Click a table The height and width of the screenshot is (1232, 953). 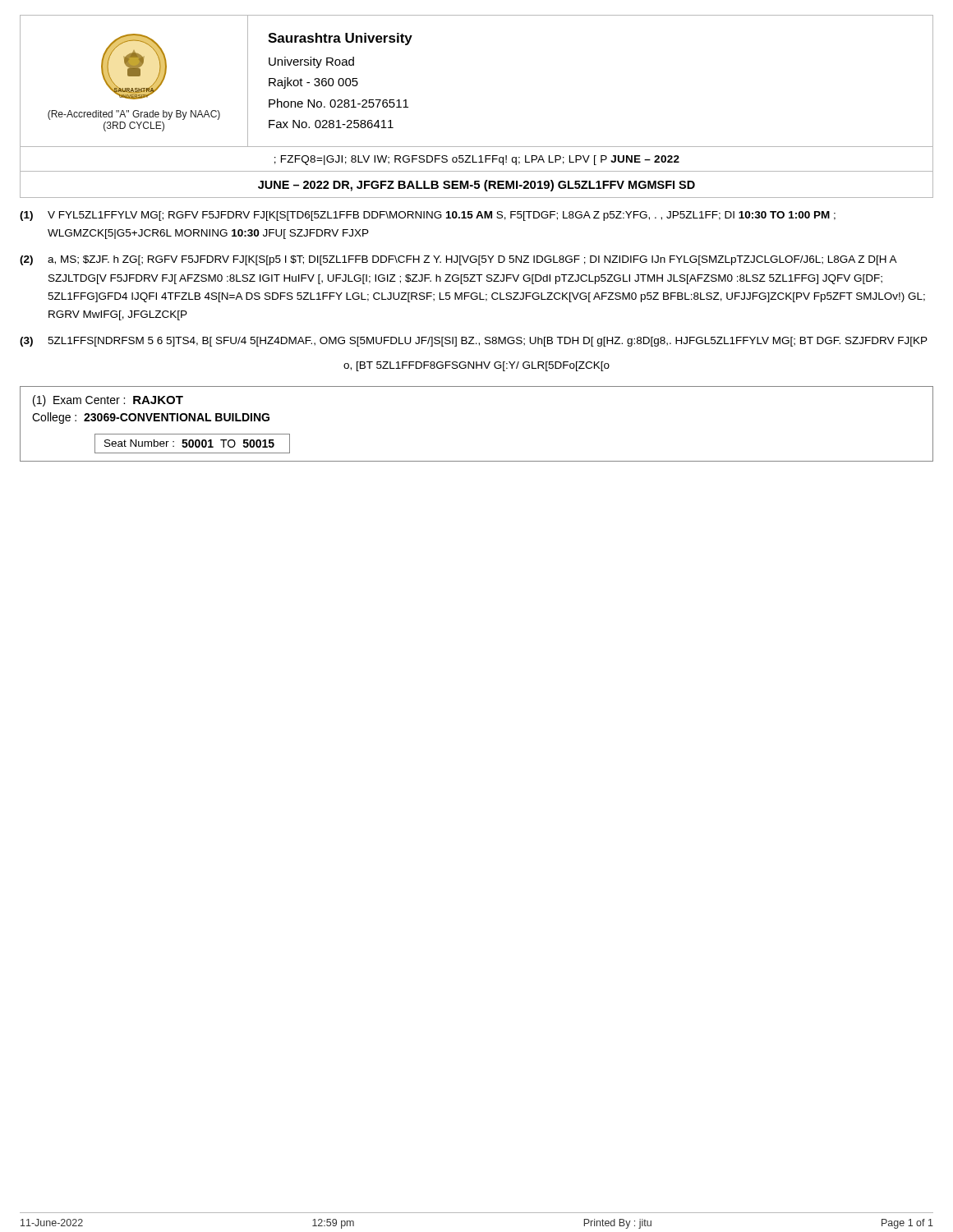[476, 424]
